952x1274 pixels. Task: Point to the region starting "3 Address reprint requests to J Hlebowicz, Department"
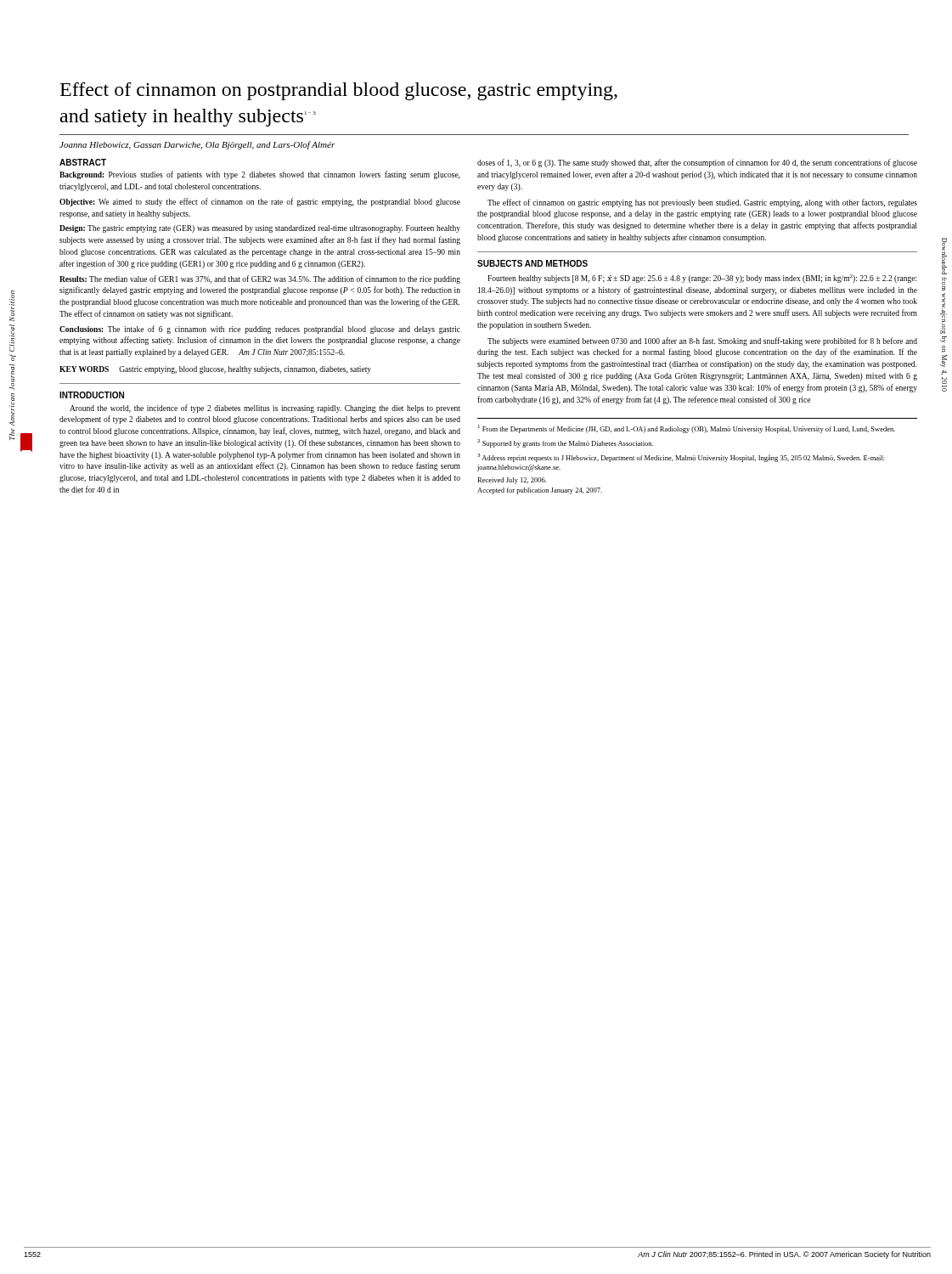point(681,462)
